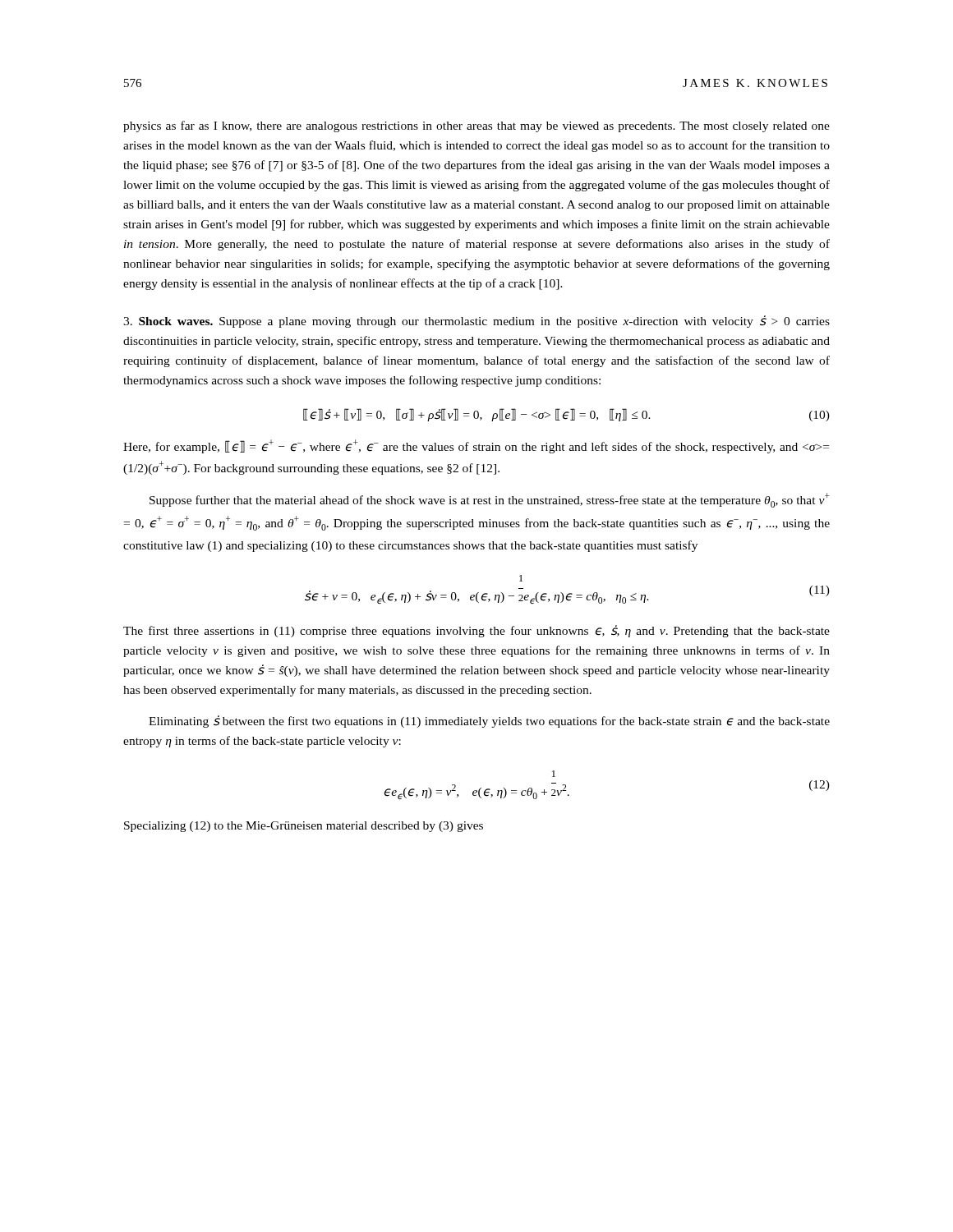
Task: Find the block on this page that starts "physics as far as I know,"
Action: pyautogui.click(x=476, y=205)
